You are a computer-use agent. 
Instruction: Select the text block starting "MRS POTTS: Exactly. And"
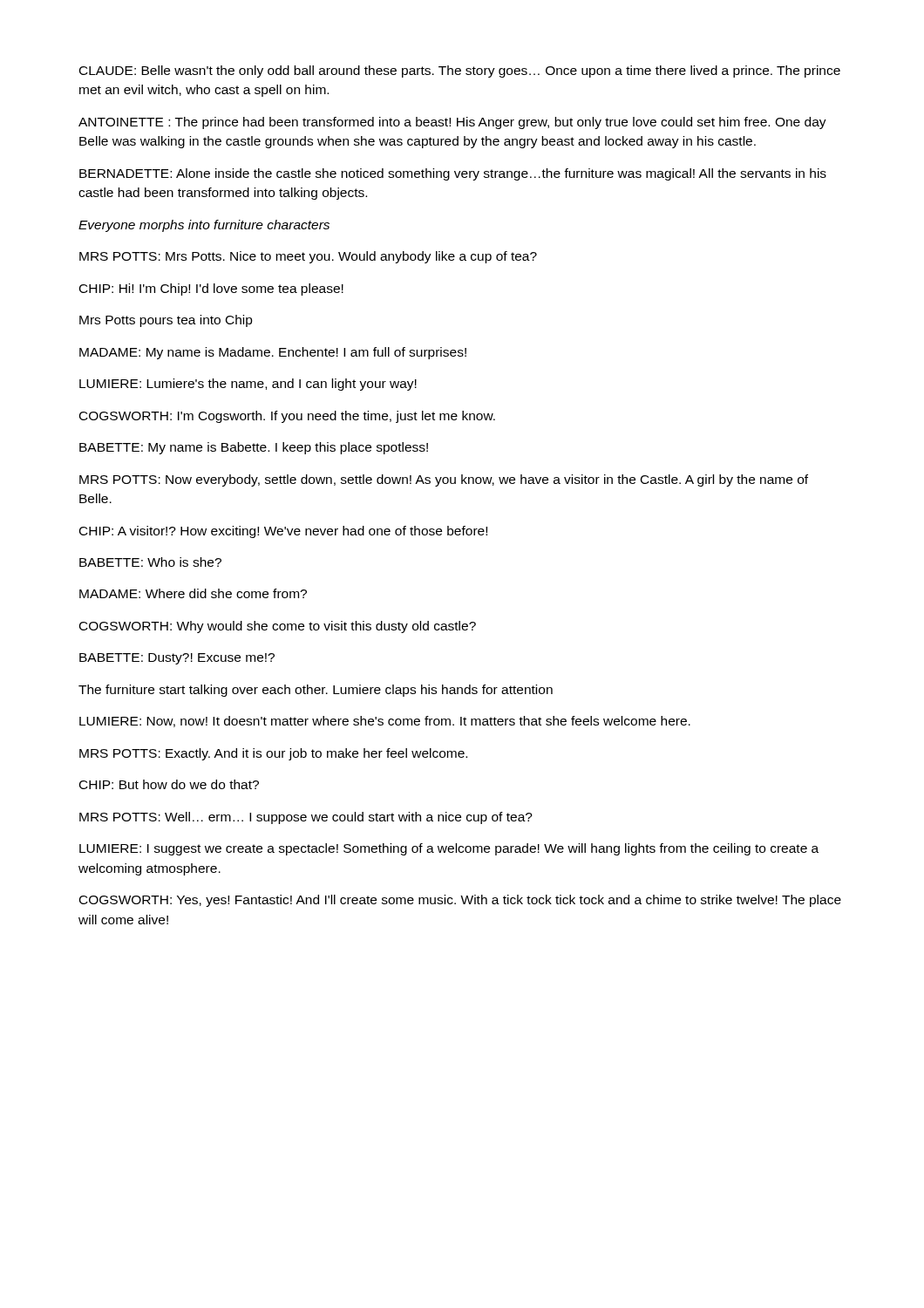274,753
